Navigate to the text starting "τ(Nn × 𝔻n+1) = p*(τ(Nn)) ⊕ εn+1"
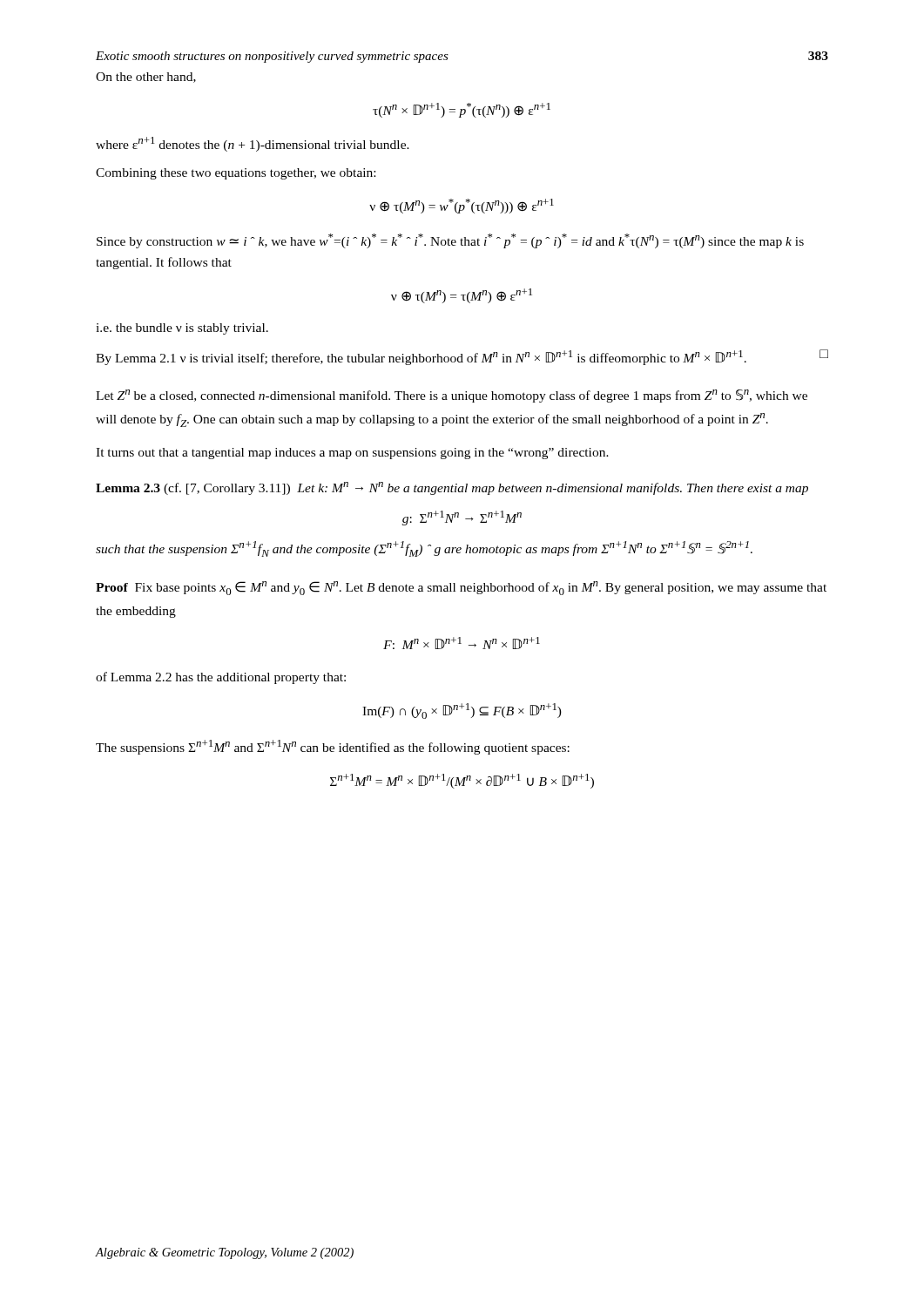This screenshot has height=1307, width=924. click(x=462, y=109)
